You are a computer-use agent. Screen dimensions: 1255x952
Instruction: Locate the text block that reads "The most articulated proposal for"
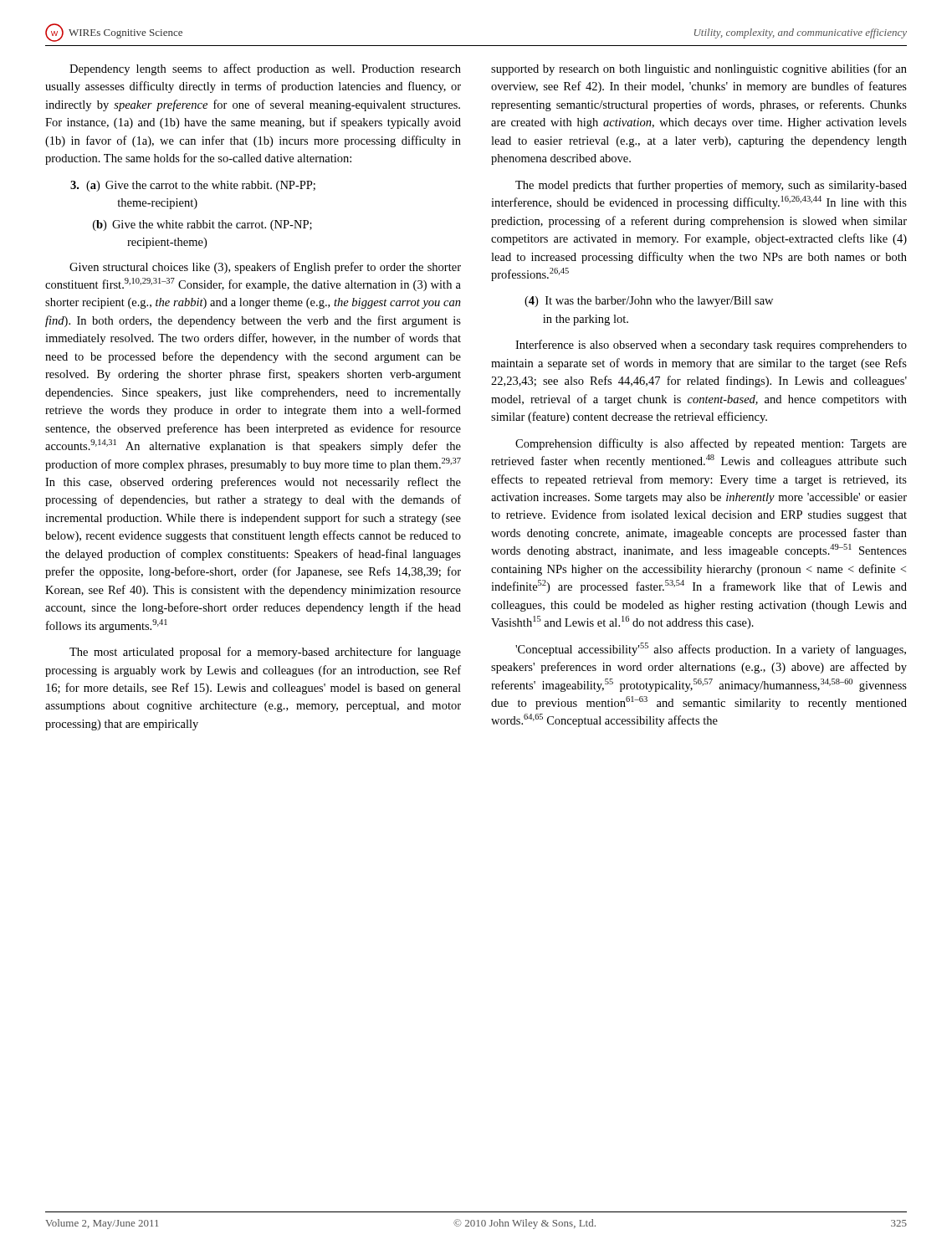click(253, 688)
